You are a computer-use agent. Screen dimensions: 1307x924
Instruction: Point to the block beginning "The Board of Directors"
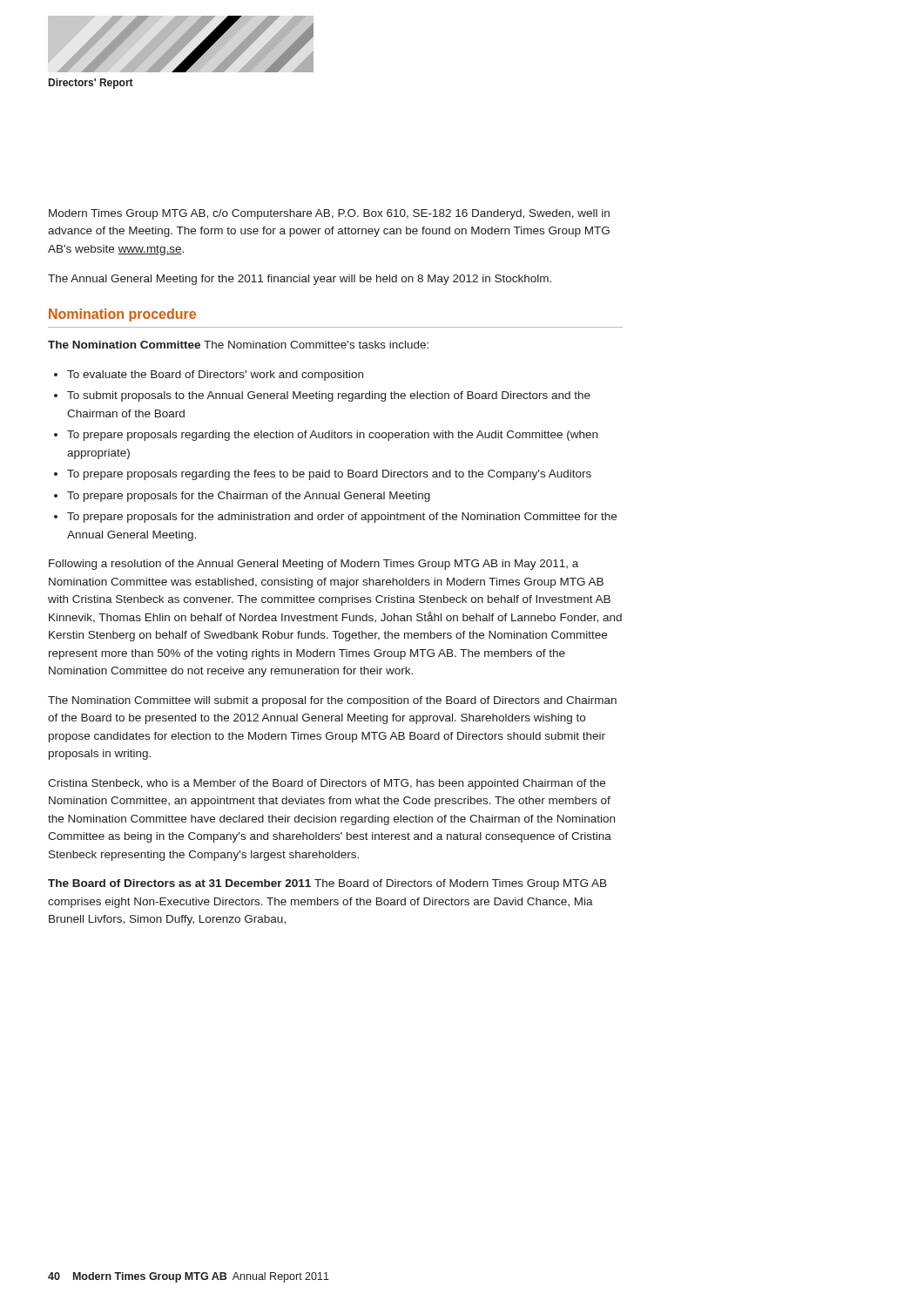(327, 901)
